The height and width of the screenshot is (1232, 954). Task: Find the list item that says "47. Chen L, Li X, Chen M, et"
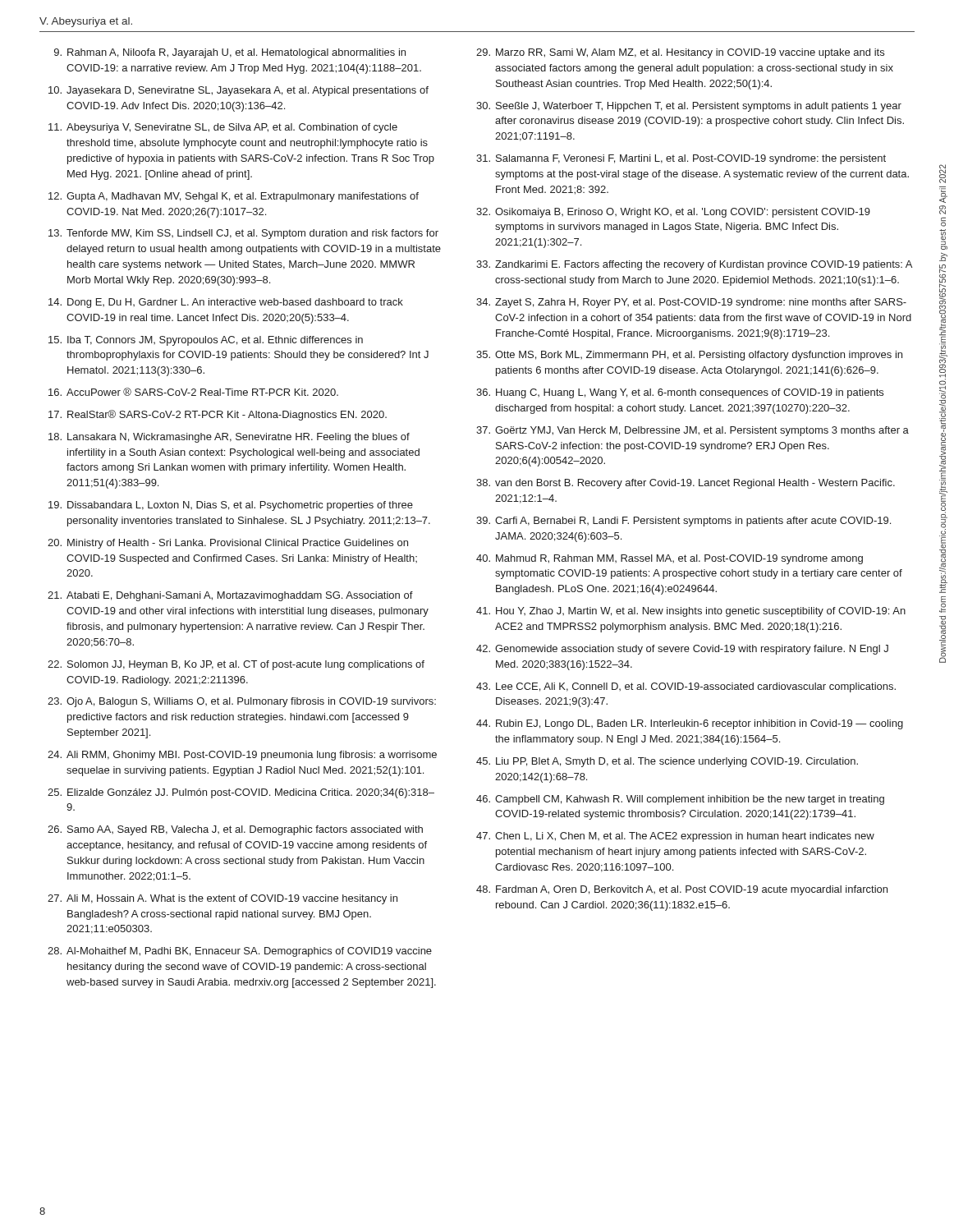(691, 852)
